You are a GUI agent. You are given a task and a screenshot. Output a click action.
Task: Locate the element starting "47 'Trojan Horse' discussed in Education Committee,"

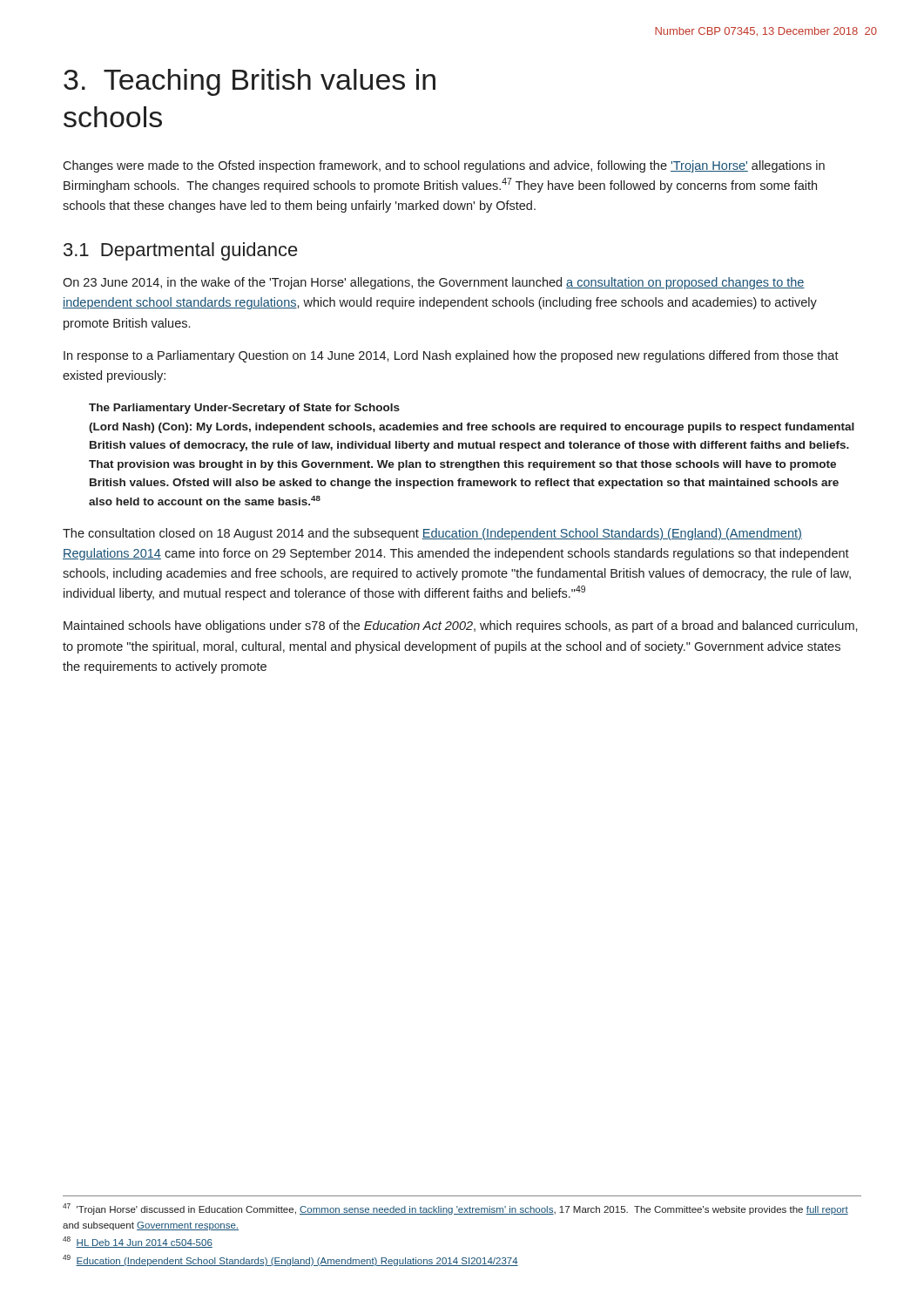(x=455, y=1216)
